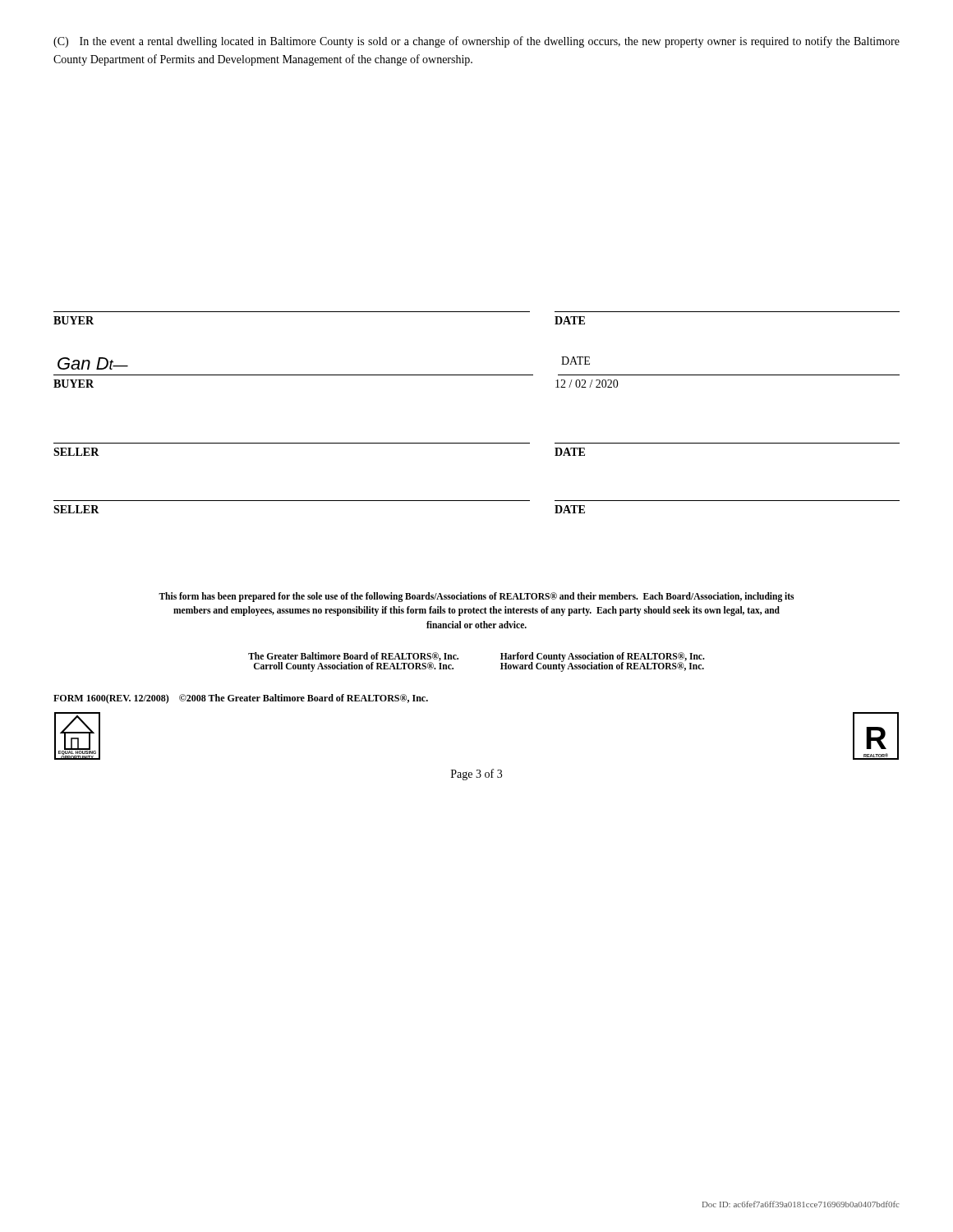Click the passage that begins "The Greater Baltimore"

352,662
